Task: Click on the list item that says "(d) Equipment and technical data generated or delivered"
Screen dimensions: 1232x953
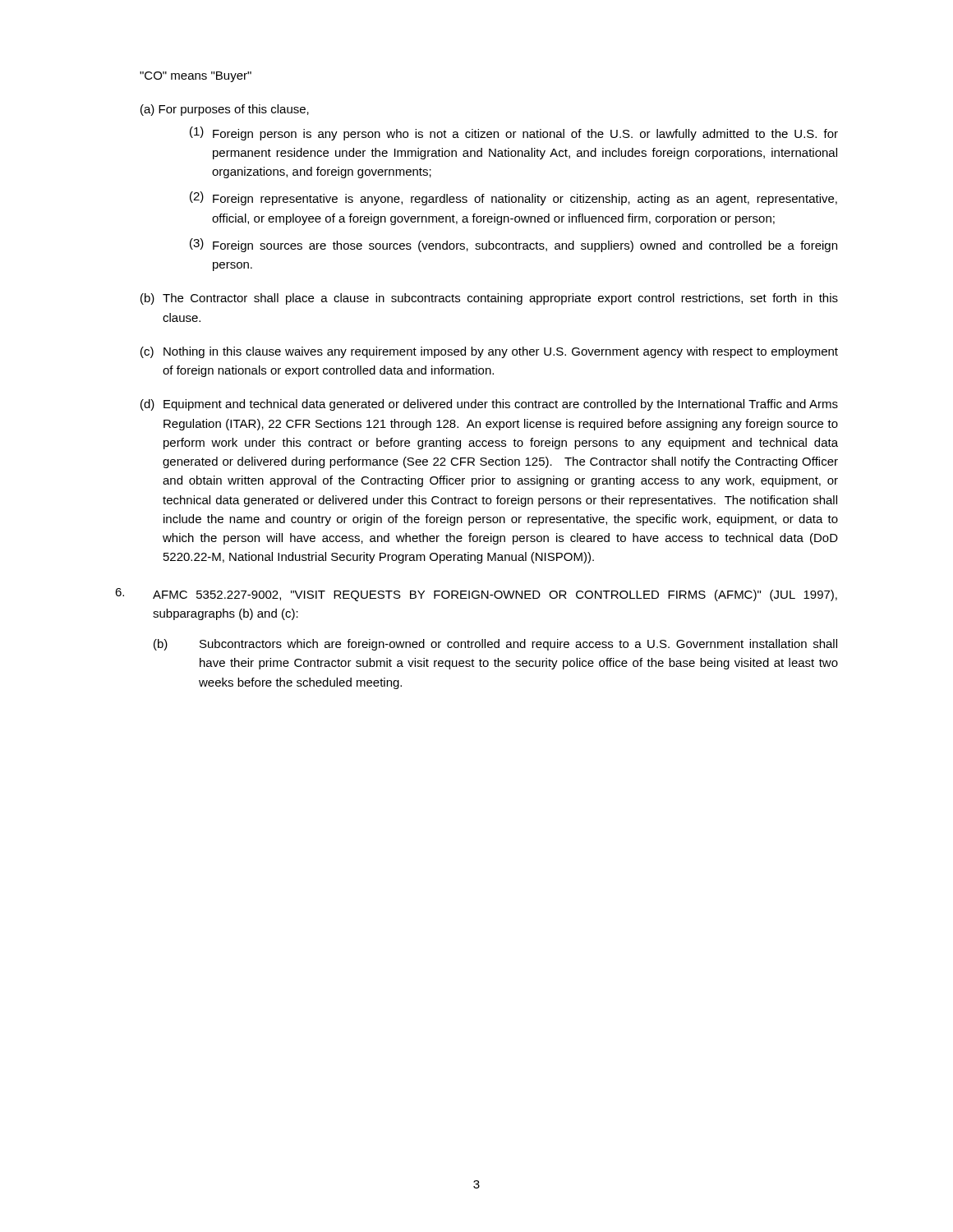Action: pos(489,480)
